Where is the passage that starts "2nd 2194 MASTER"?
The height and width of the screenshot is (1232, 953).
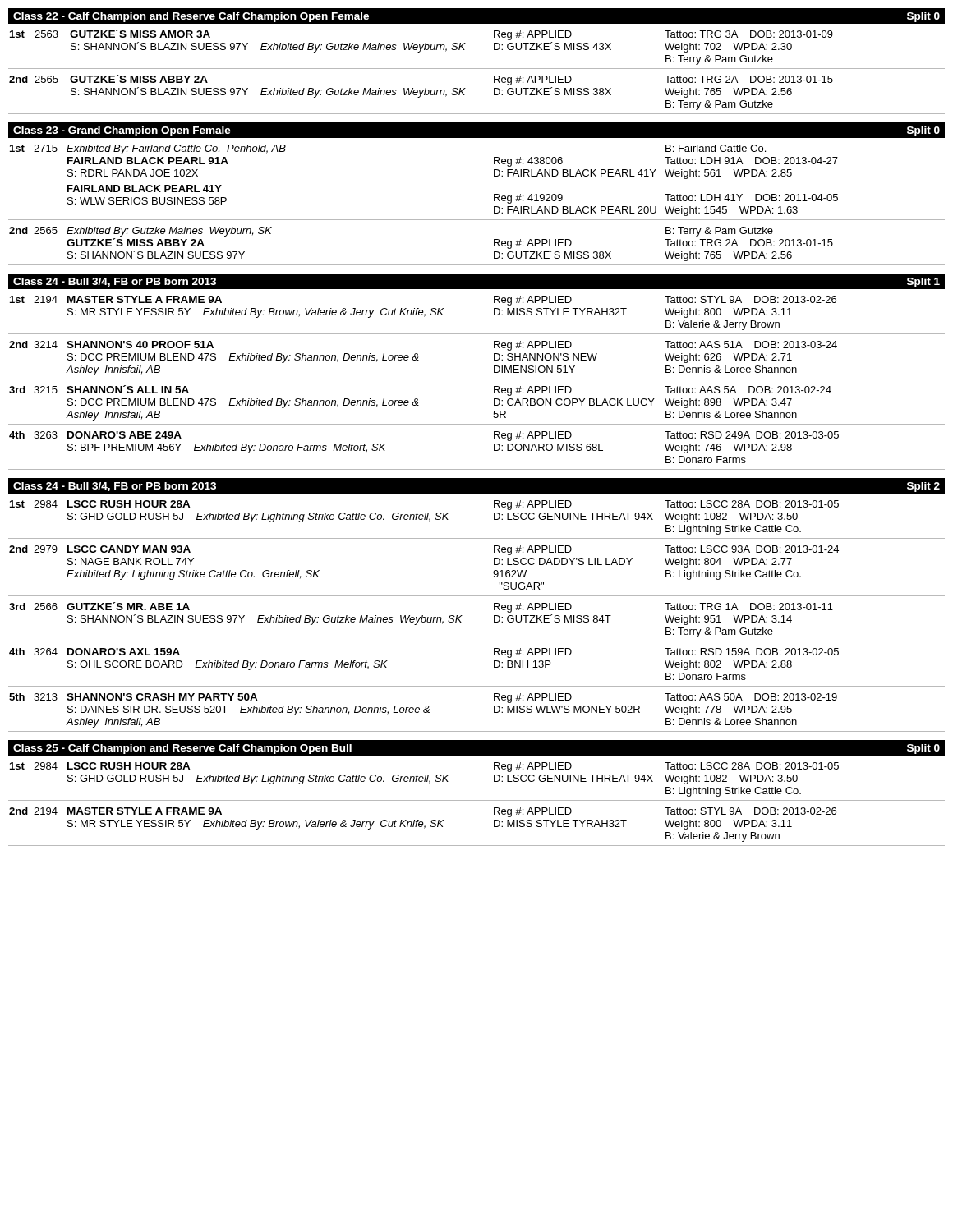pyautogui.click(x=423, y=825)
